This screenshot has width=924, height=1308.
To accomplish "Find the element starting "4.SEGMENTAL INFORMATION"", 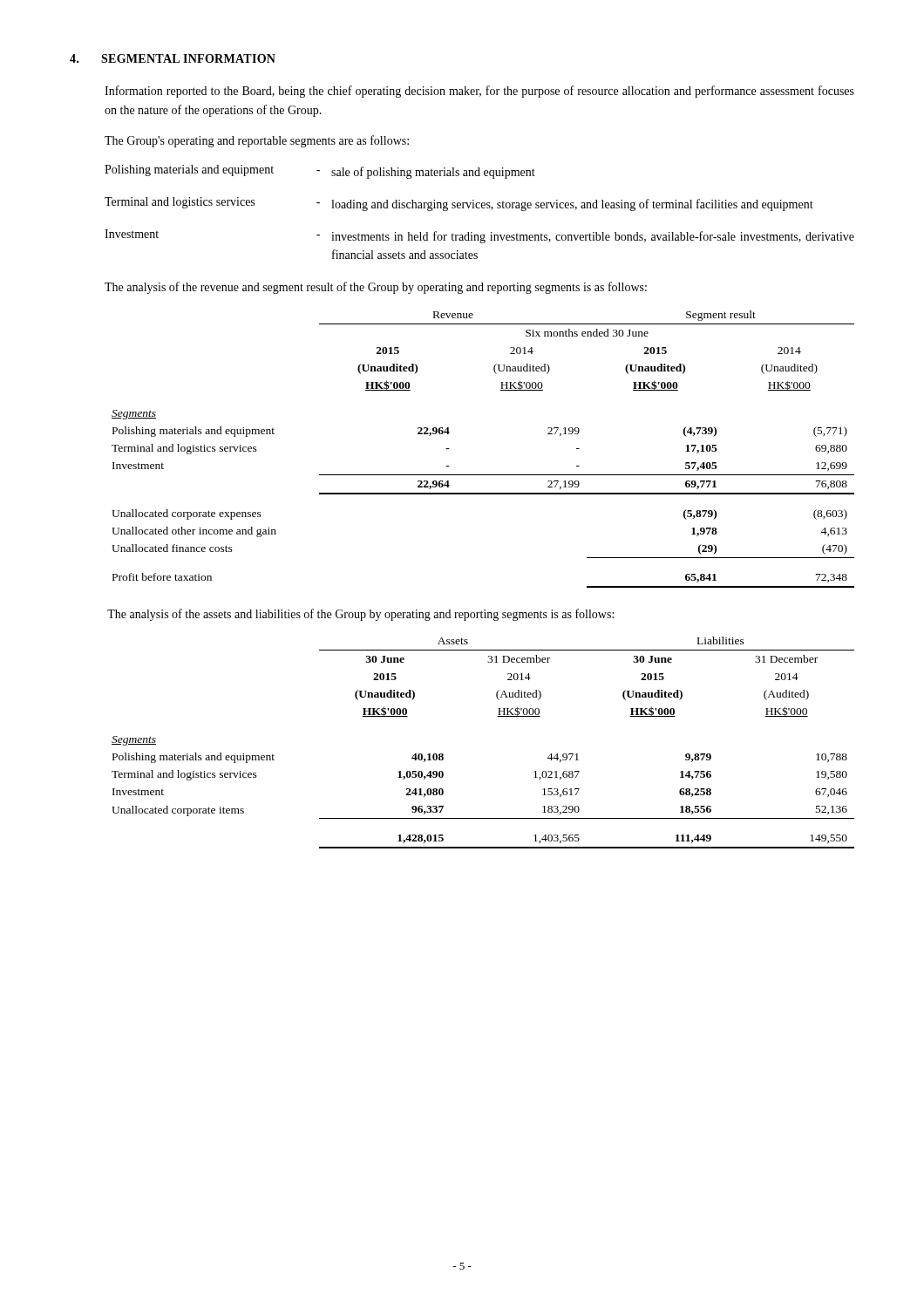I will tap(173, 59).
